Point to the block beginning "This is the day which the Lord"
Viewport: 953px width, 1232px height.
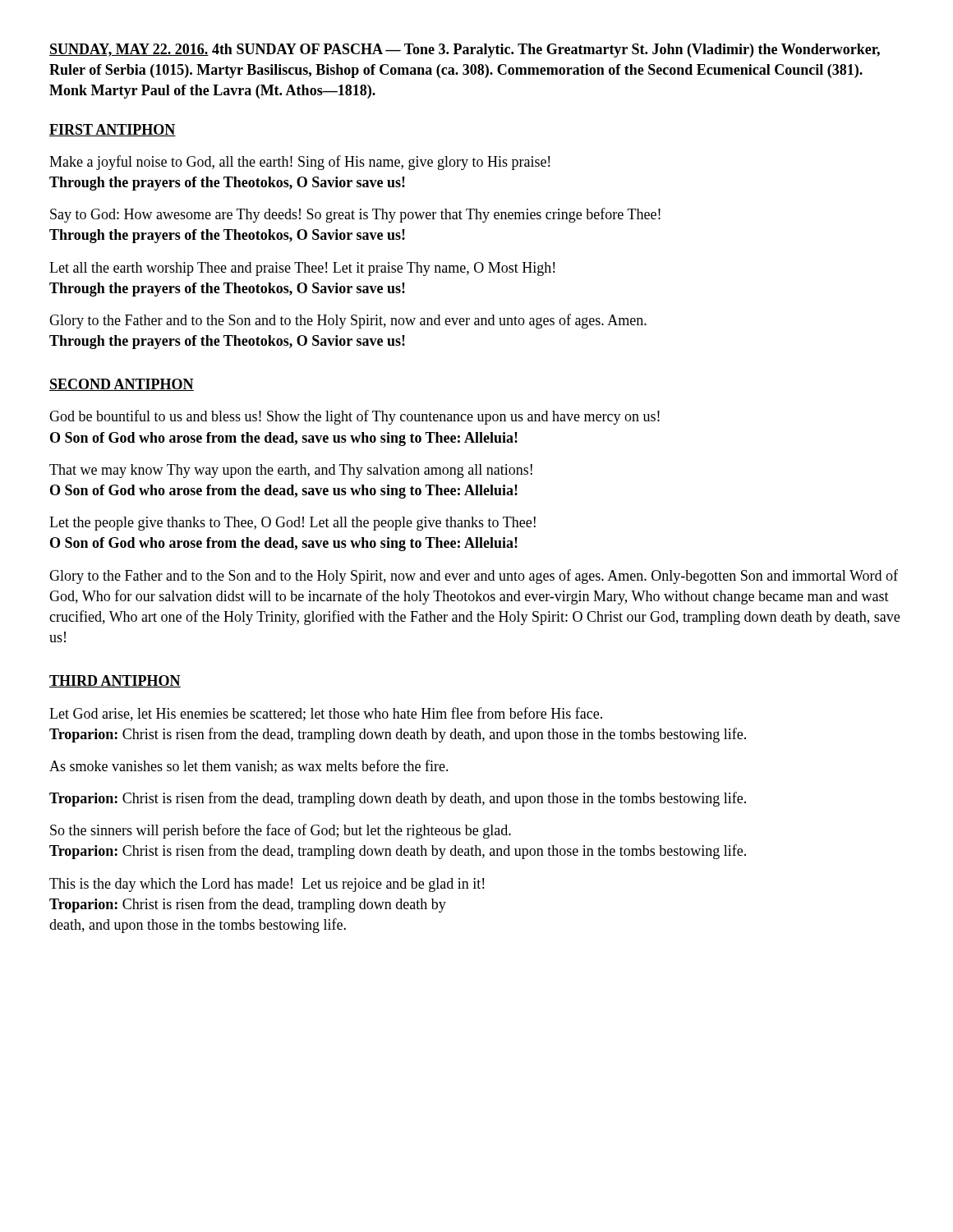268,904
